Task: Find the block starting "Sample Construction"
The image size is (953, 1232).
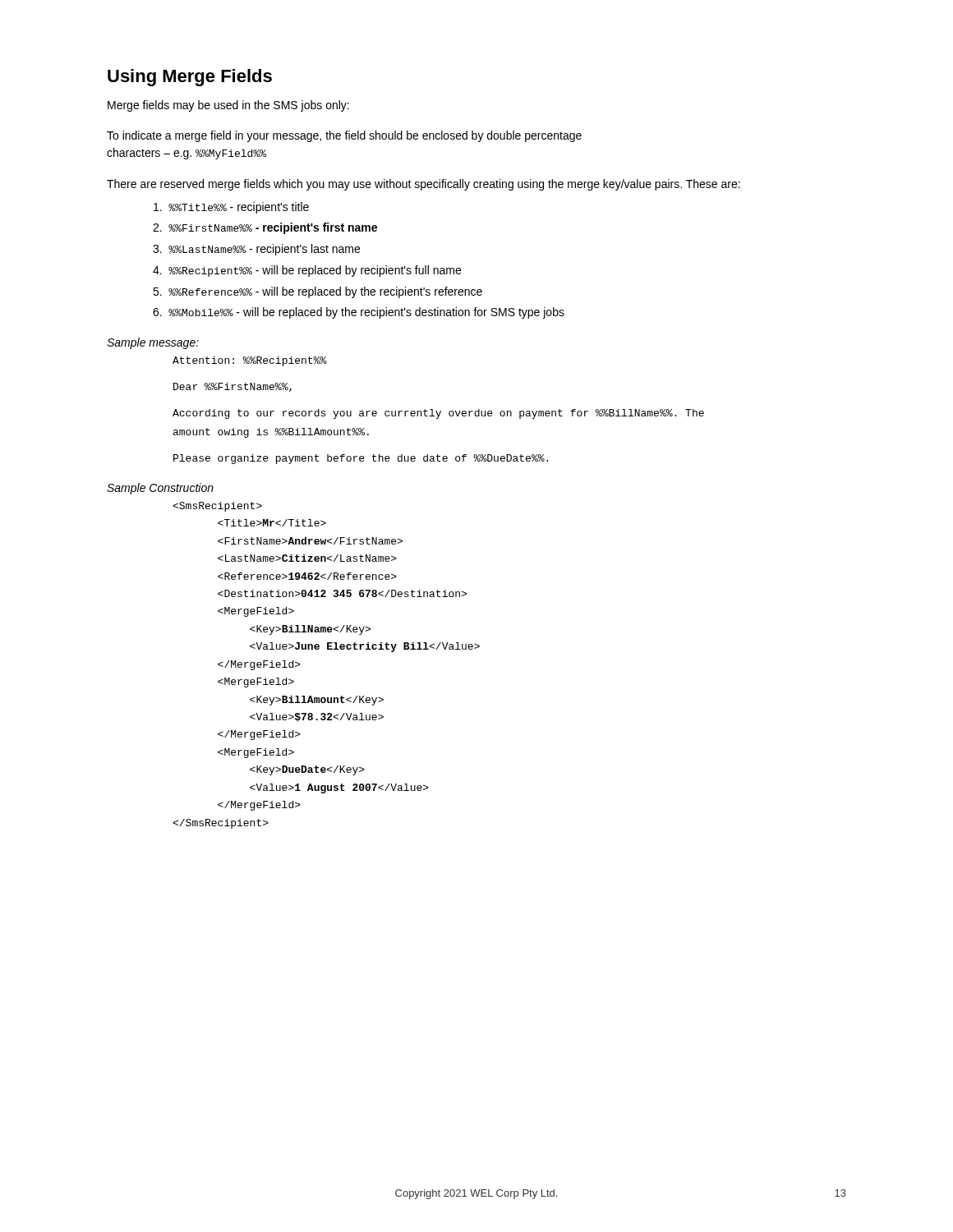Action: pyautogui.click(x=160, y=488)
